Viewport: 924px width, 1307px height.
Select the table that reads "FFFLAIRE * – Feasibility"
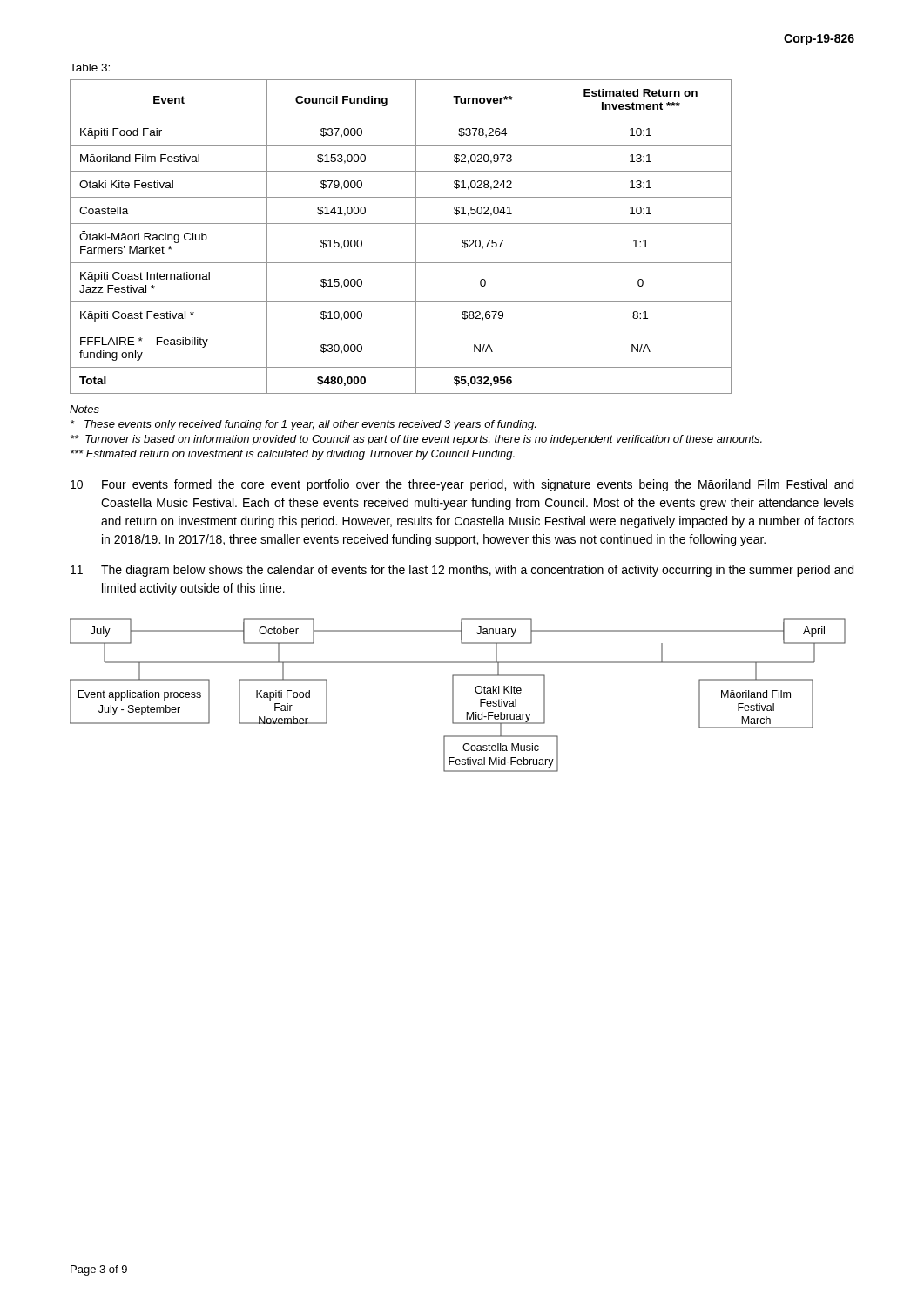(x=462, y=237)
